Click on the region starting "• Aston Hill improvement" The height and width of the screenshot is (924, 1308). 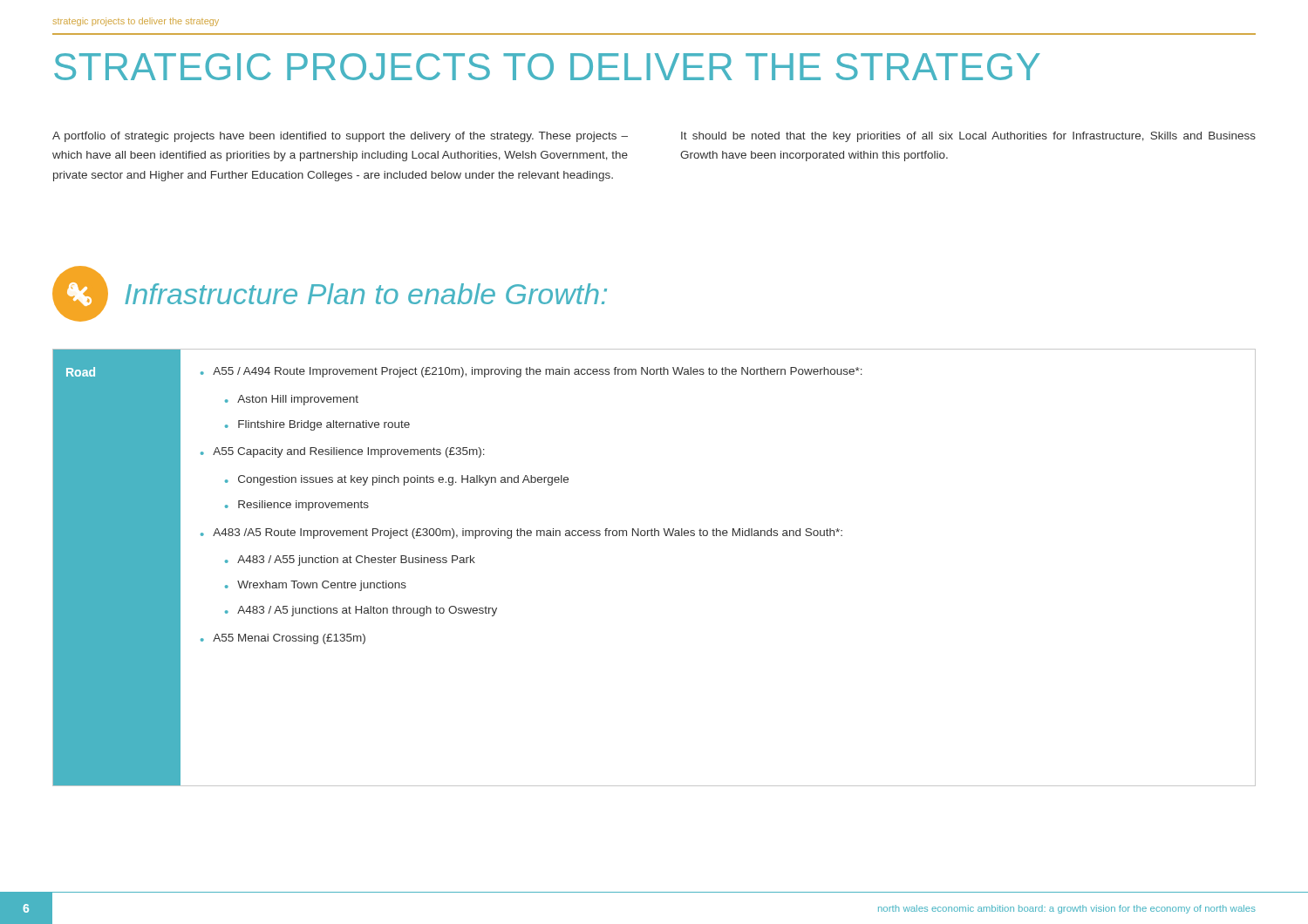coord(291,401)
